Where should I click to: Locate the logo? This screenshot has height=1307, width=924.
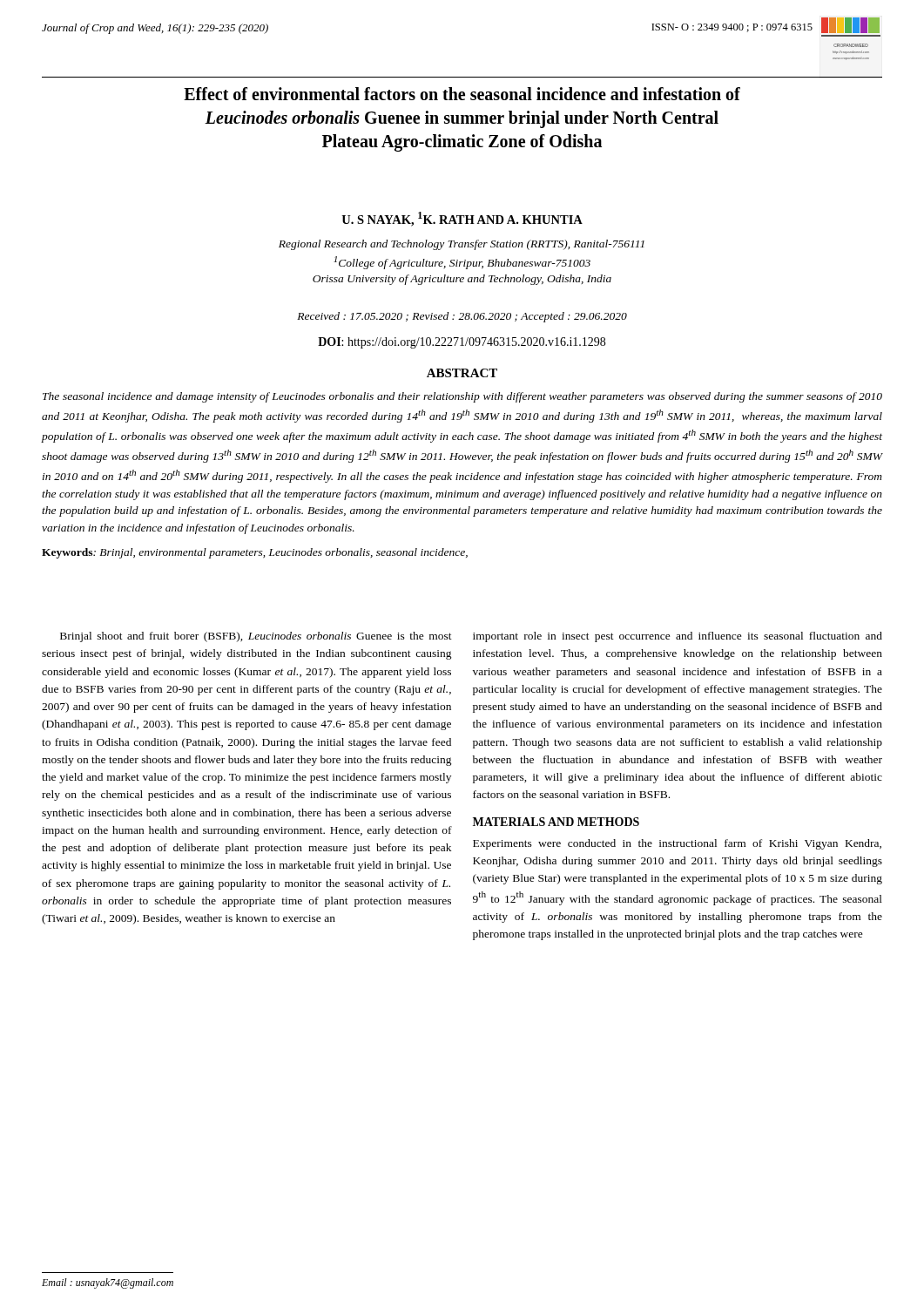coord(851,47)
